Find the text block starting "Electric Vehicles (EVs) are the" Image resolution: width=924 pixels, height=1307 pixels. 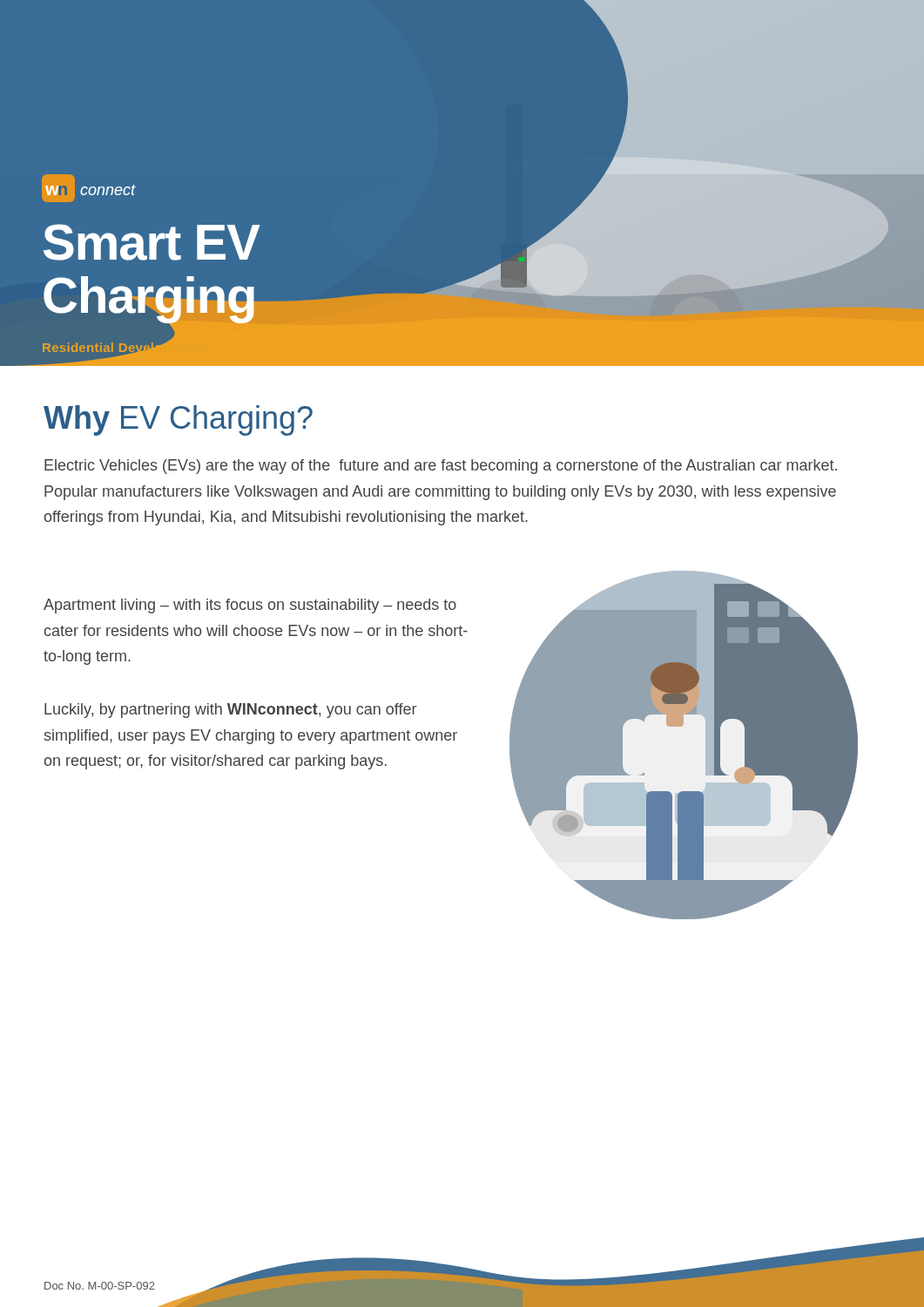click(462, 492)
